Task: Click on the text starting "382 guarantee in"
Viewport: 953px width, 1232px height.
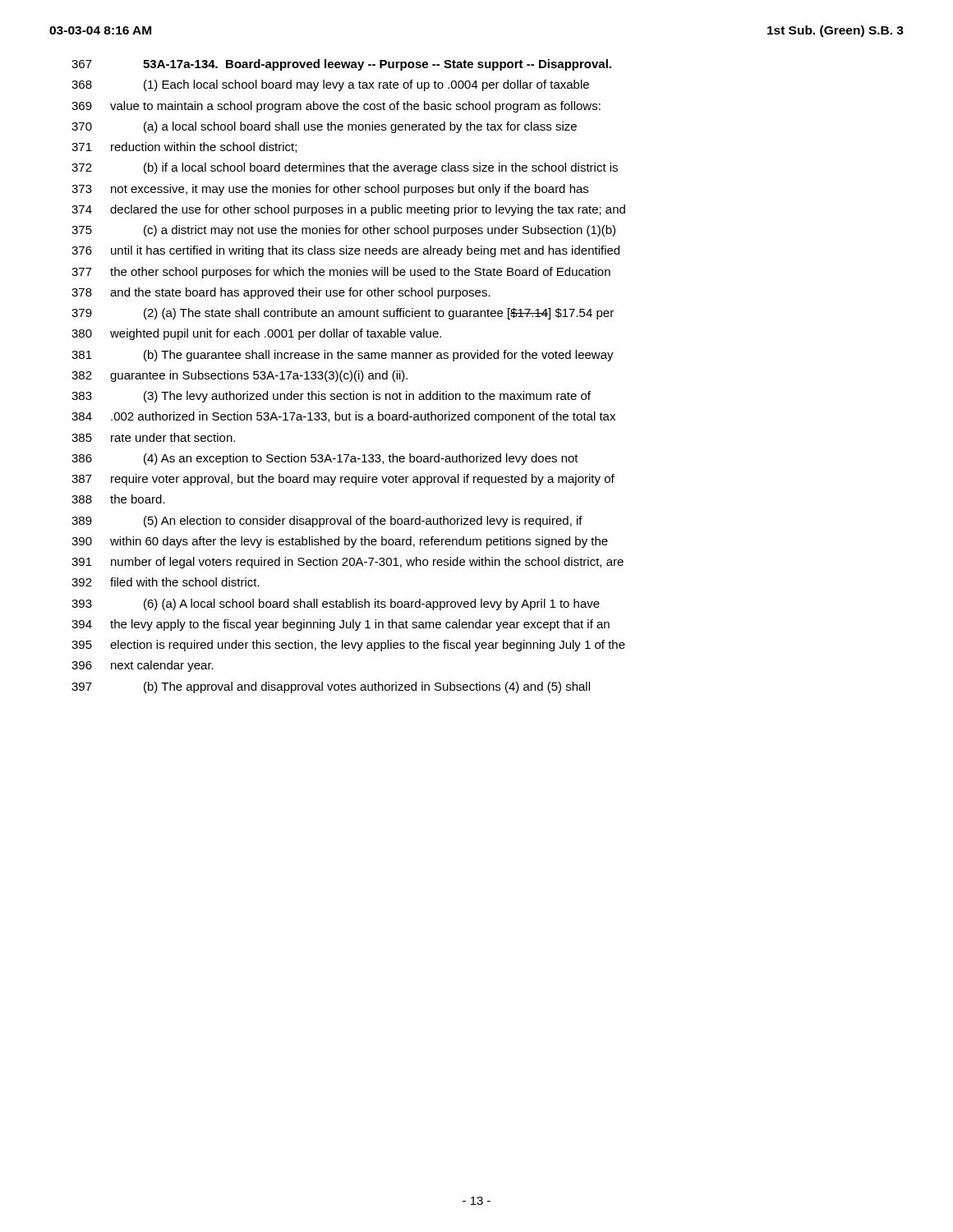Action: [x=239, y=376]
